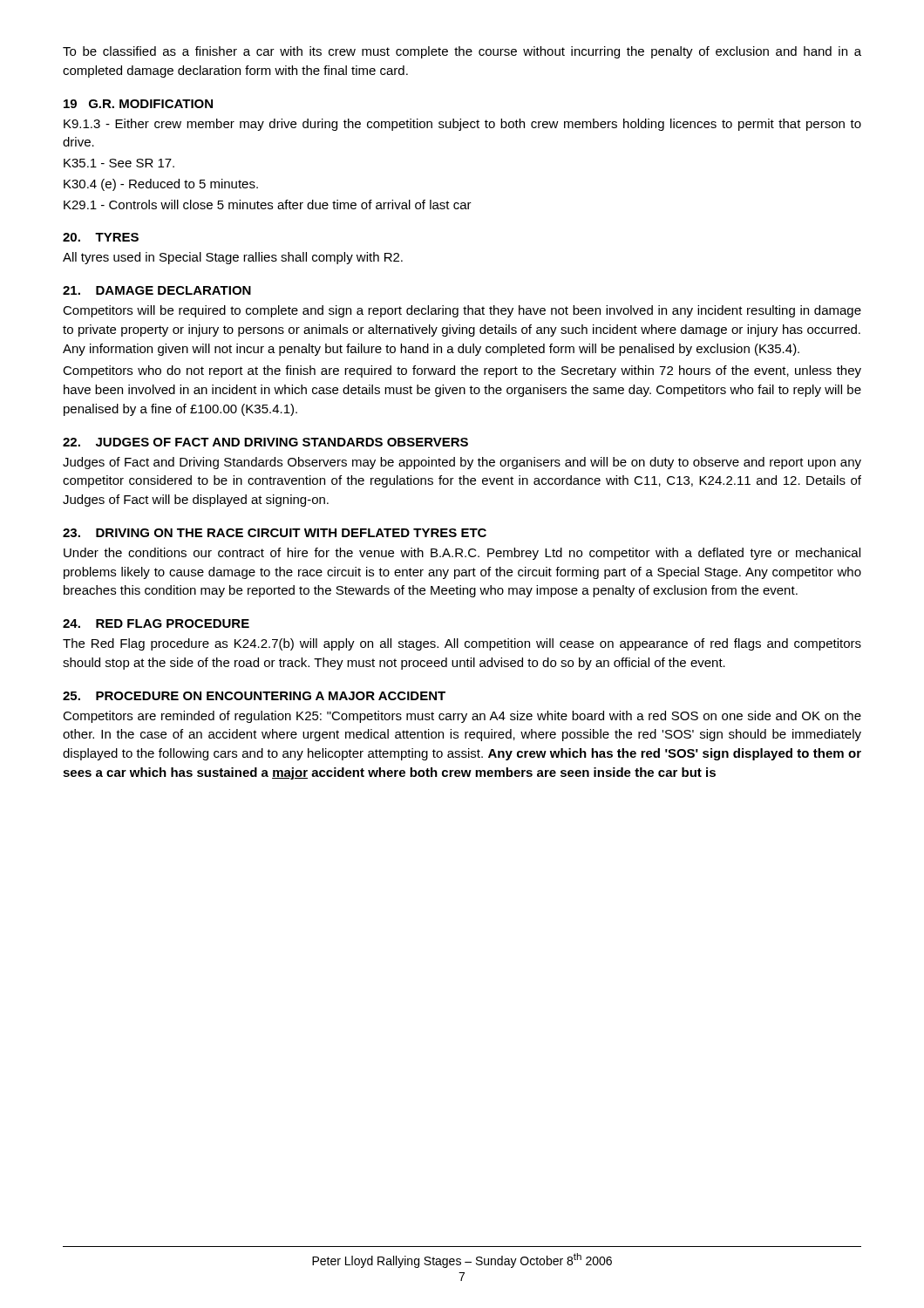
Task: Locate the block starting "Under the conditions our contract"
Action: 462,571
